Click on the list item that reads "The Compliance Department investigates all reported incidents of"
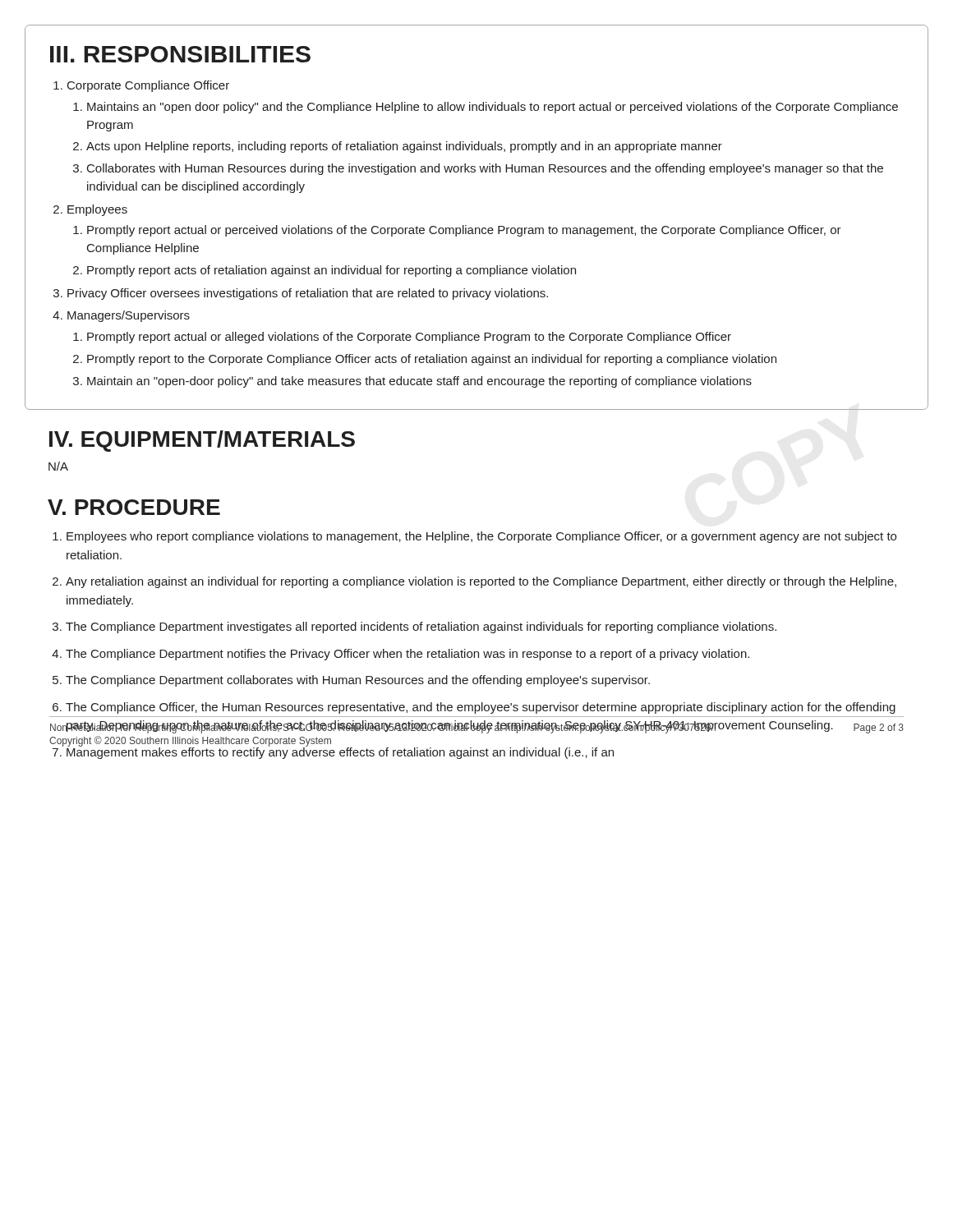This screenshot has height=1232, width=953. tap(422, 626)
